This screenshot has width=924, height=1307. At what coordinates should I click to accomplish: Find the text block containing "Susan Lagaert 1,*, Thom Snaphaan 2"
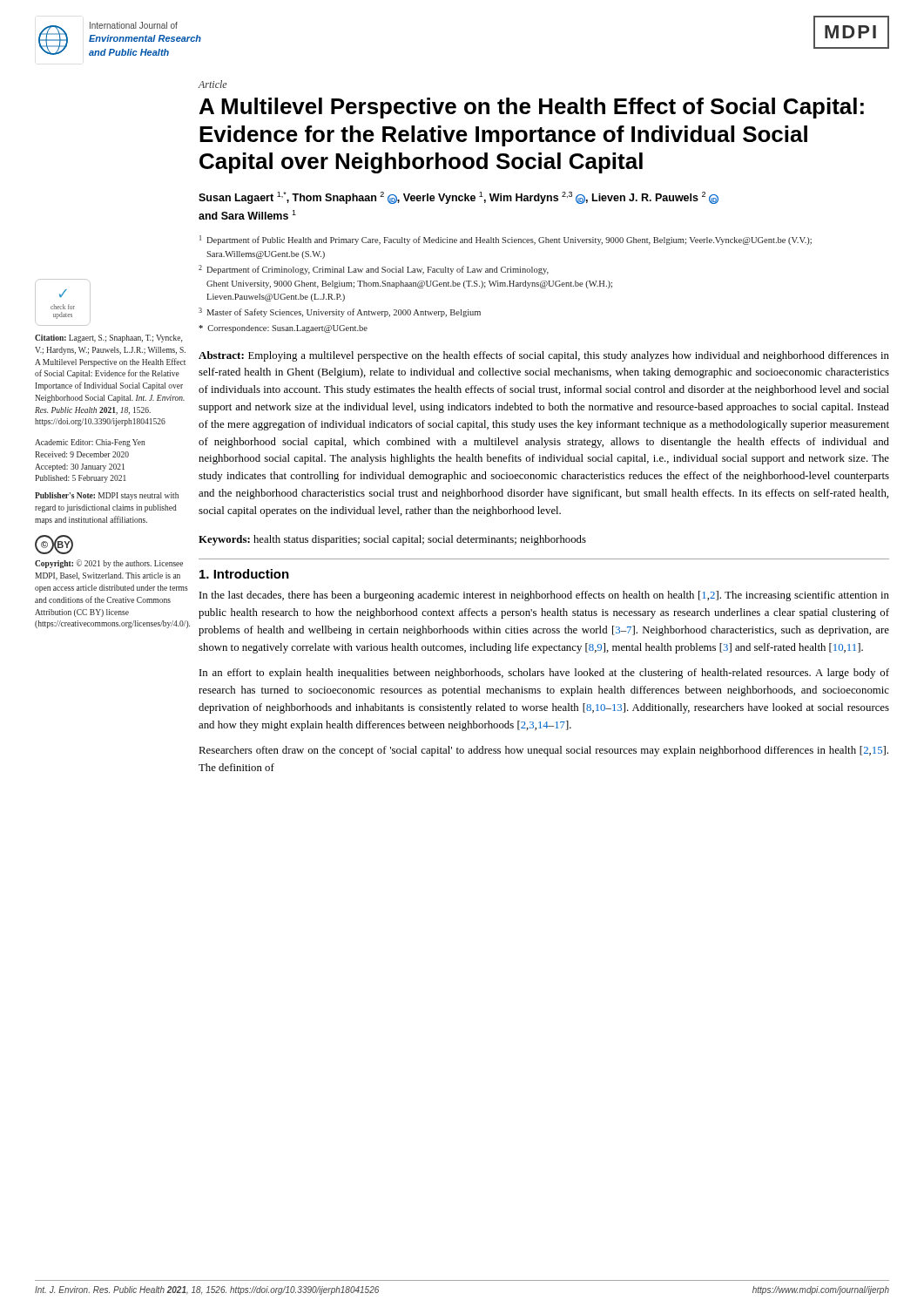click(458, 206)
